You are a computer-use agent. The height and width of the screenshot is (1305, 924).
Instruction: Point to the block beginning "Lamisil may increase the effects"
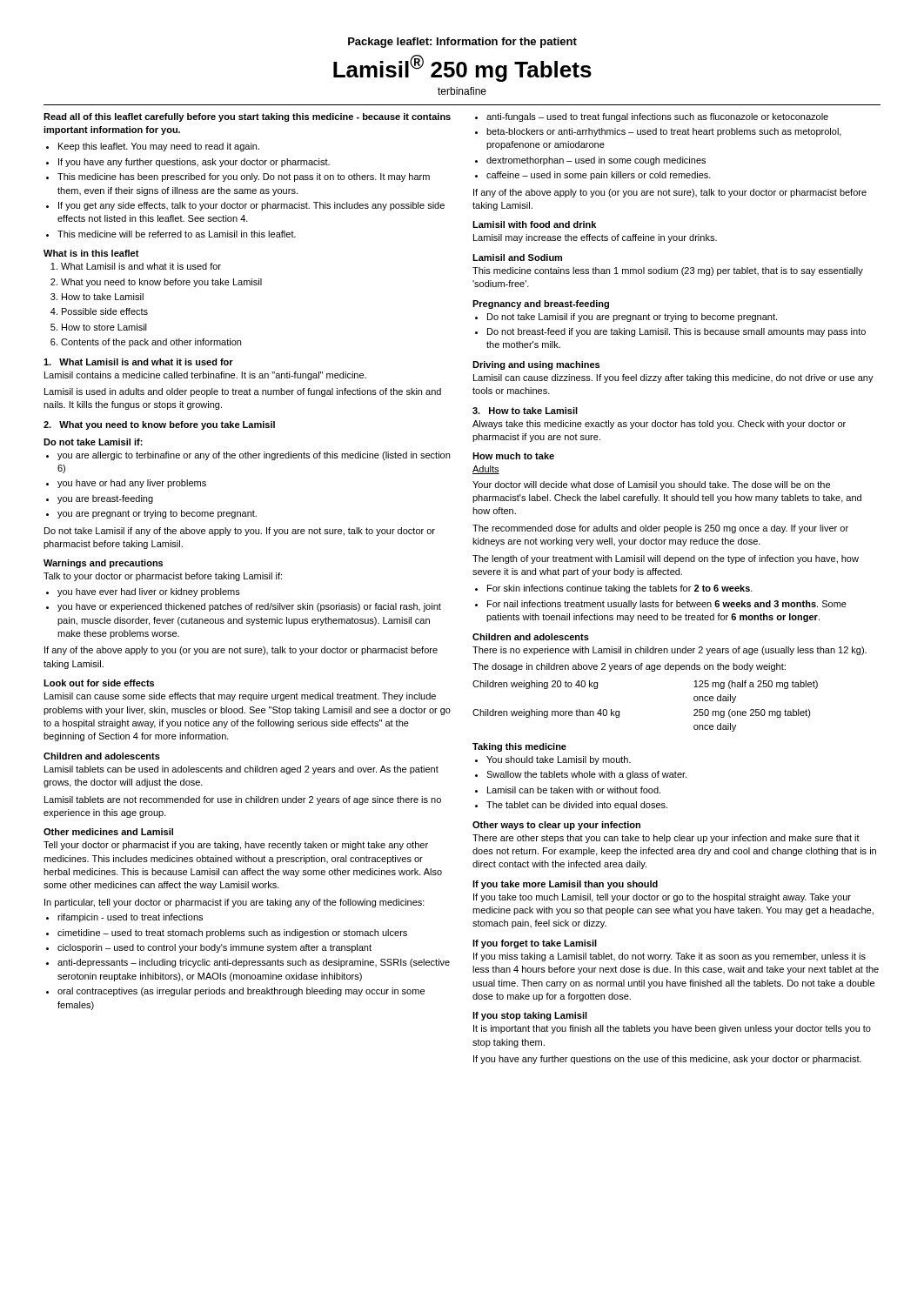(x=595, y=238)
